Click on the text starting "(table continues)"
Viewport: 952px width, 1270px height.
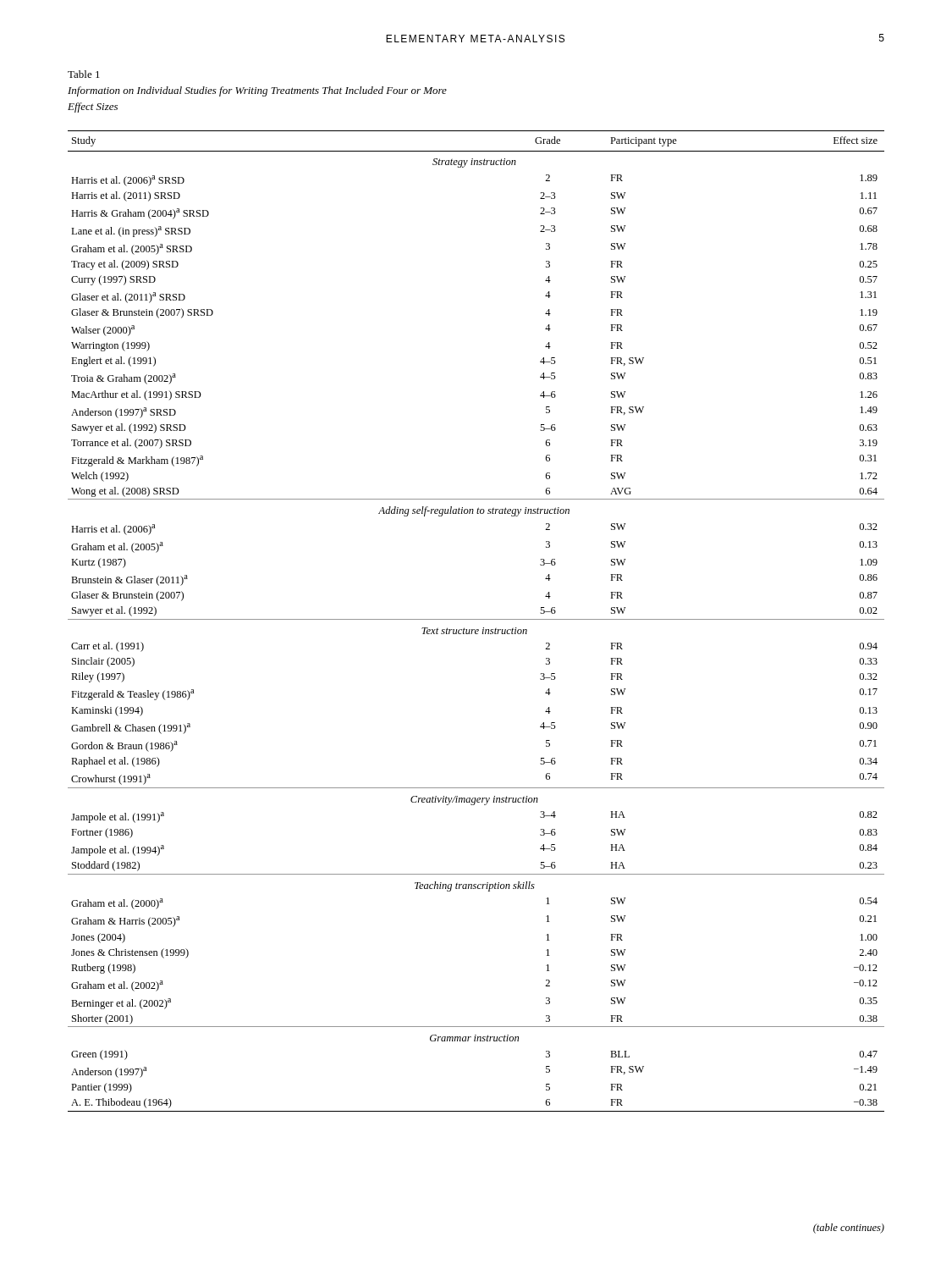point(849,1228)
